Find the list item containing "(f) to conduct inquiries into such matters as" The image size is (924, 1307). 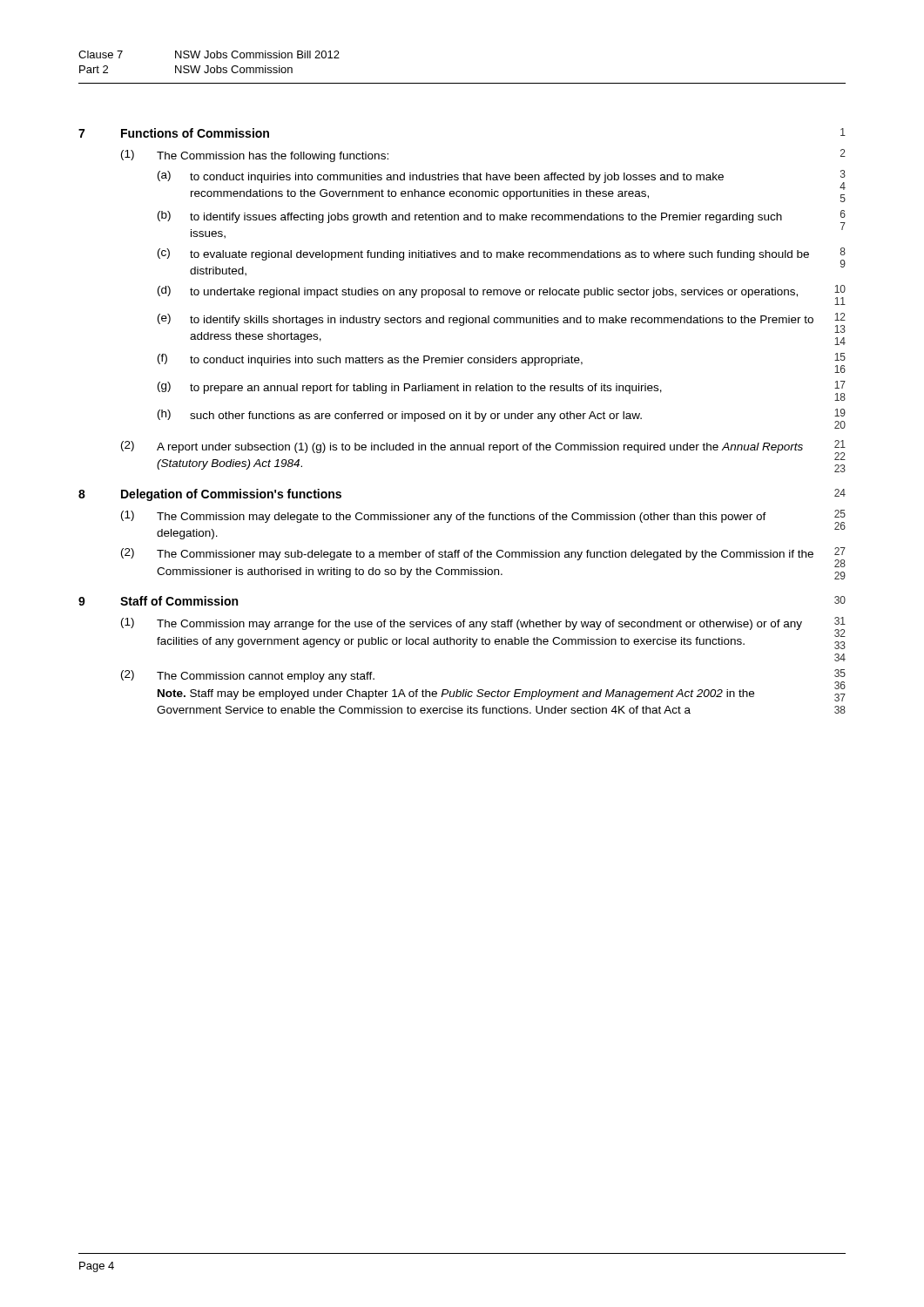coord(462,363)
